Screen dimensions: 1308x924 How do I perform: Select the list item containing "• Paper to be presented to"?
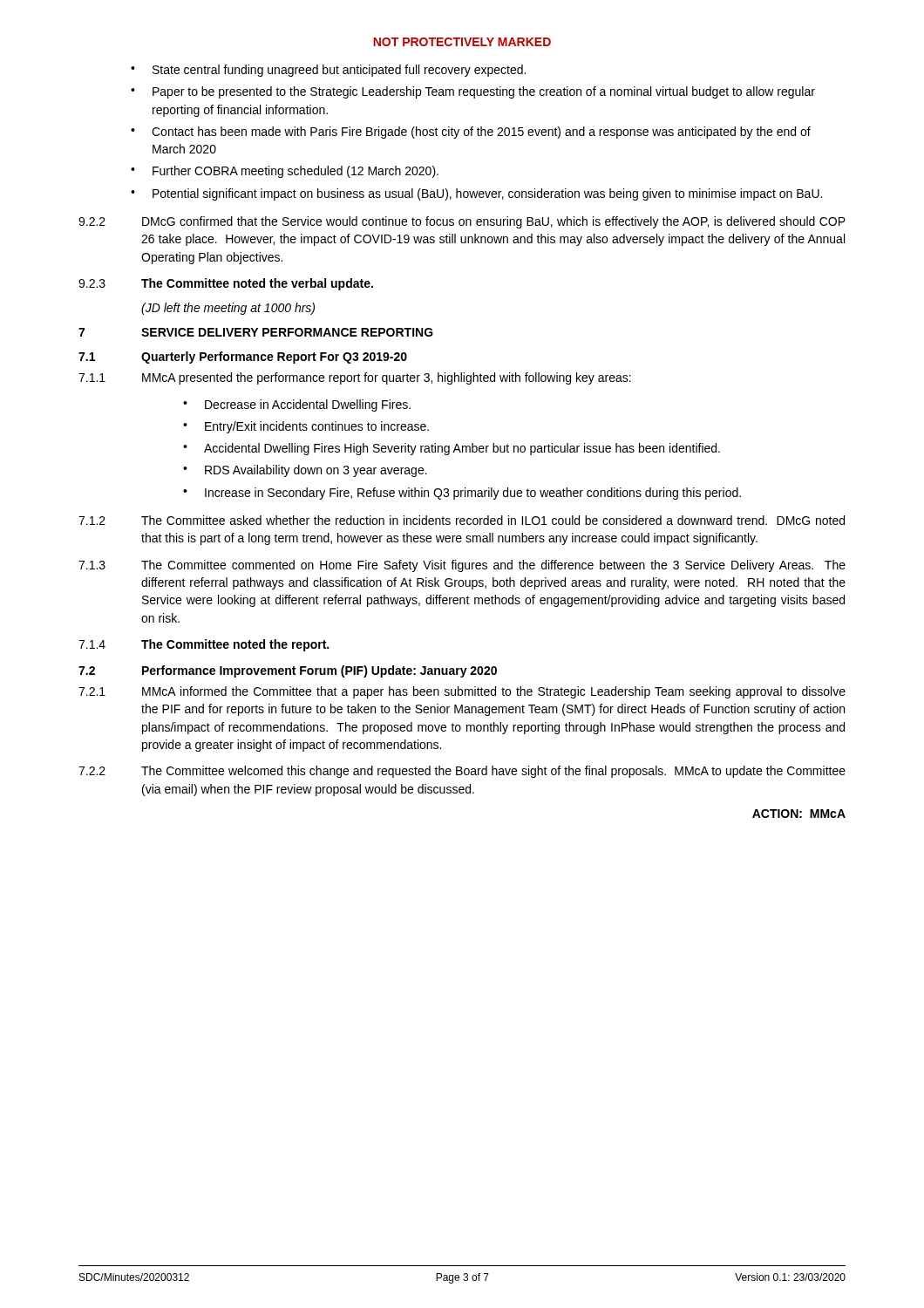[x=488, y=101]
